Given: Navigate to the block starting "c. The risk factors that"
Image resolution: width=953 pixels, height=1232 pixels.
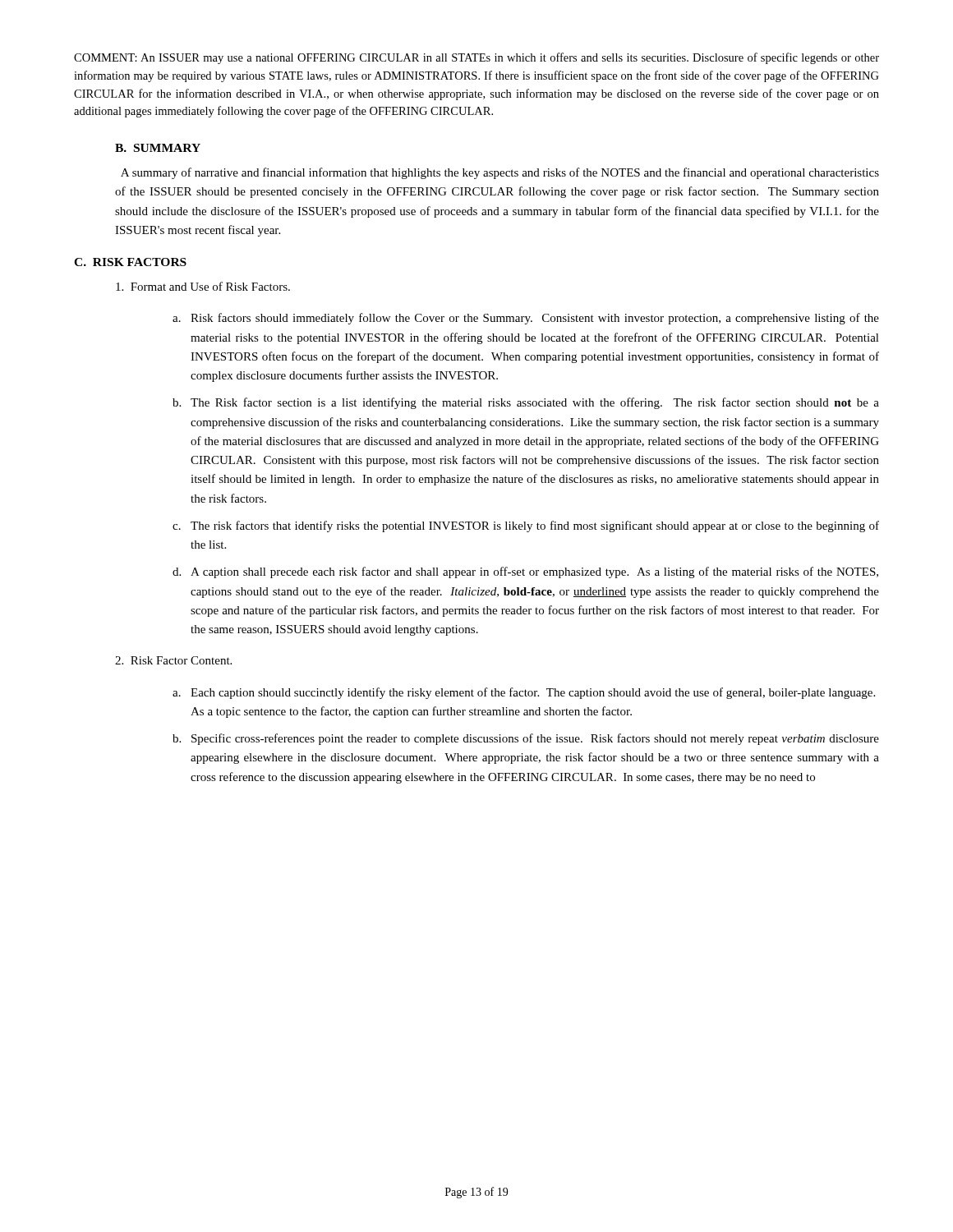Looking at the screenshot, I should pyautogui.click(x=526, y=536).
